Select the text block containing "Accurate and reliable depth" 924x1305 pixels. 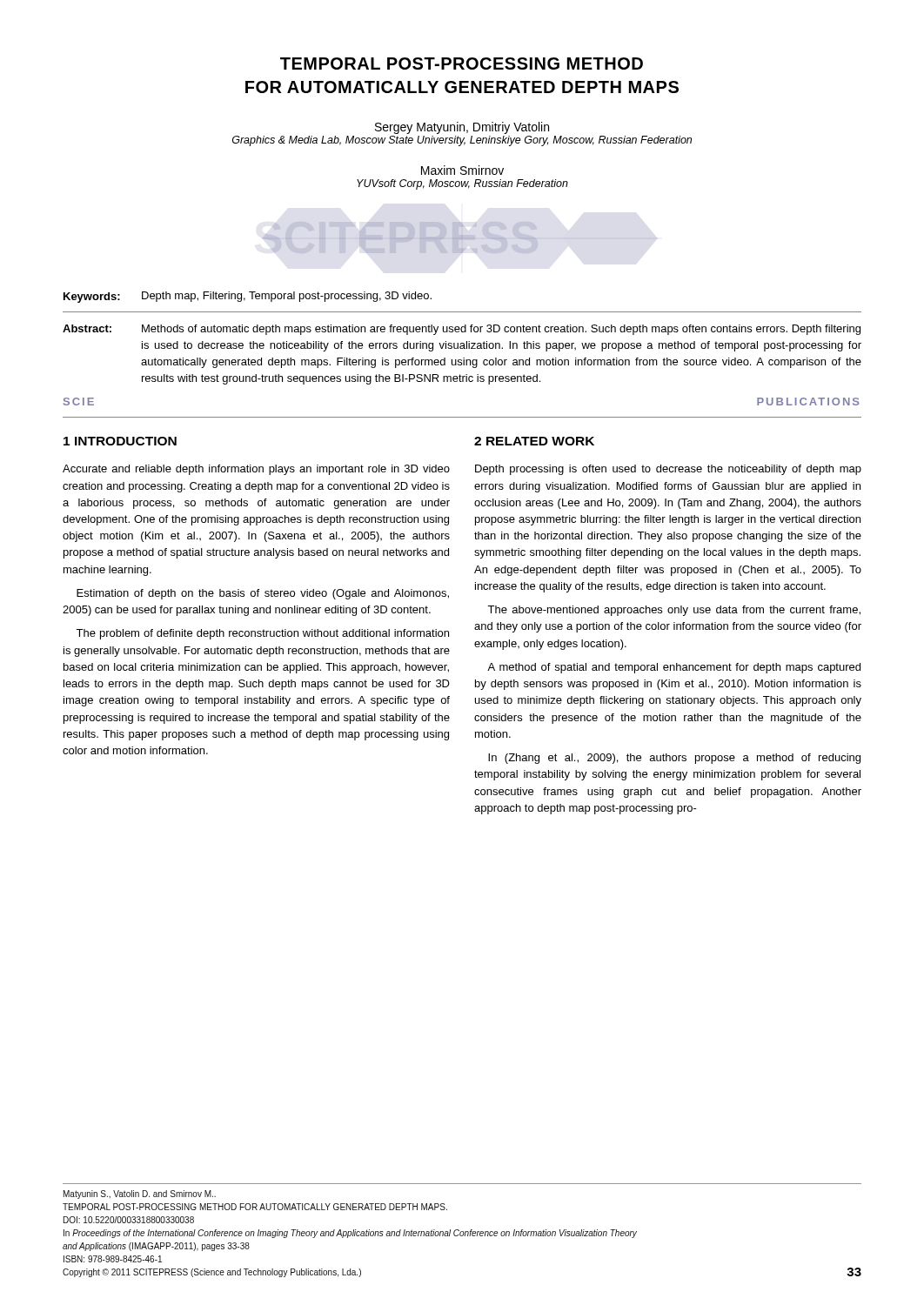click(256, 610)
